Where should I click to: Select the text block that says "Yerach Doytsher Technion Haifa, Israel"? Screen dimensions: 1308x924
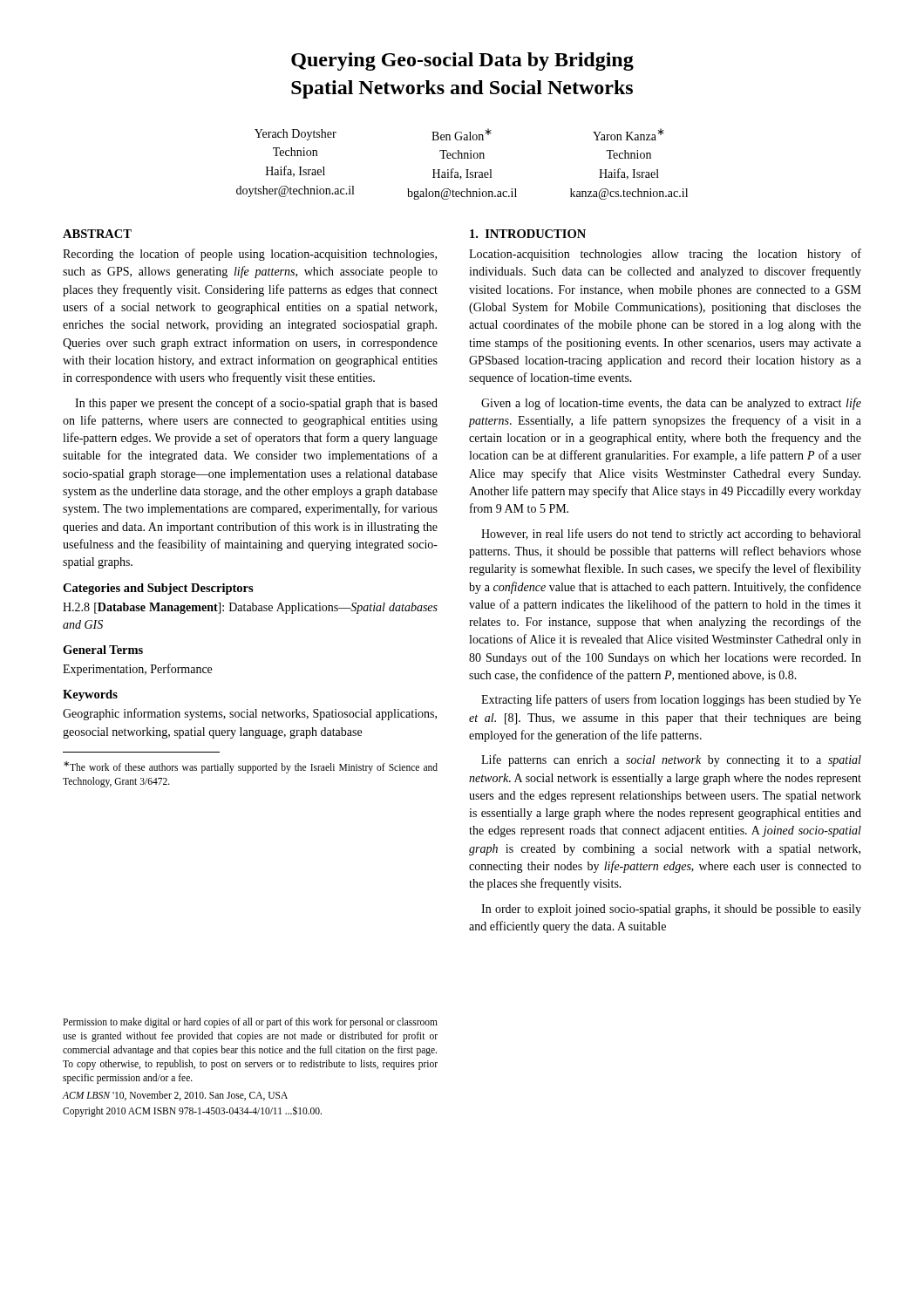pos(462,164)
